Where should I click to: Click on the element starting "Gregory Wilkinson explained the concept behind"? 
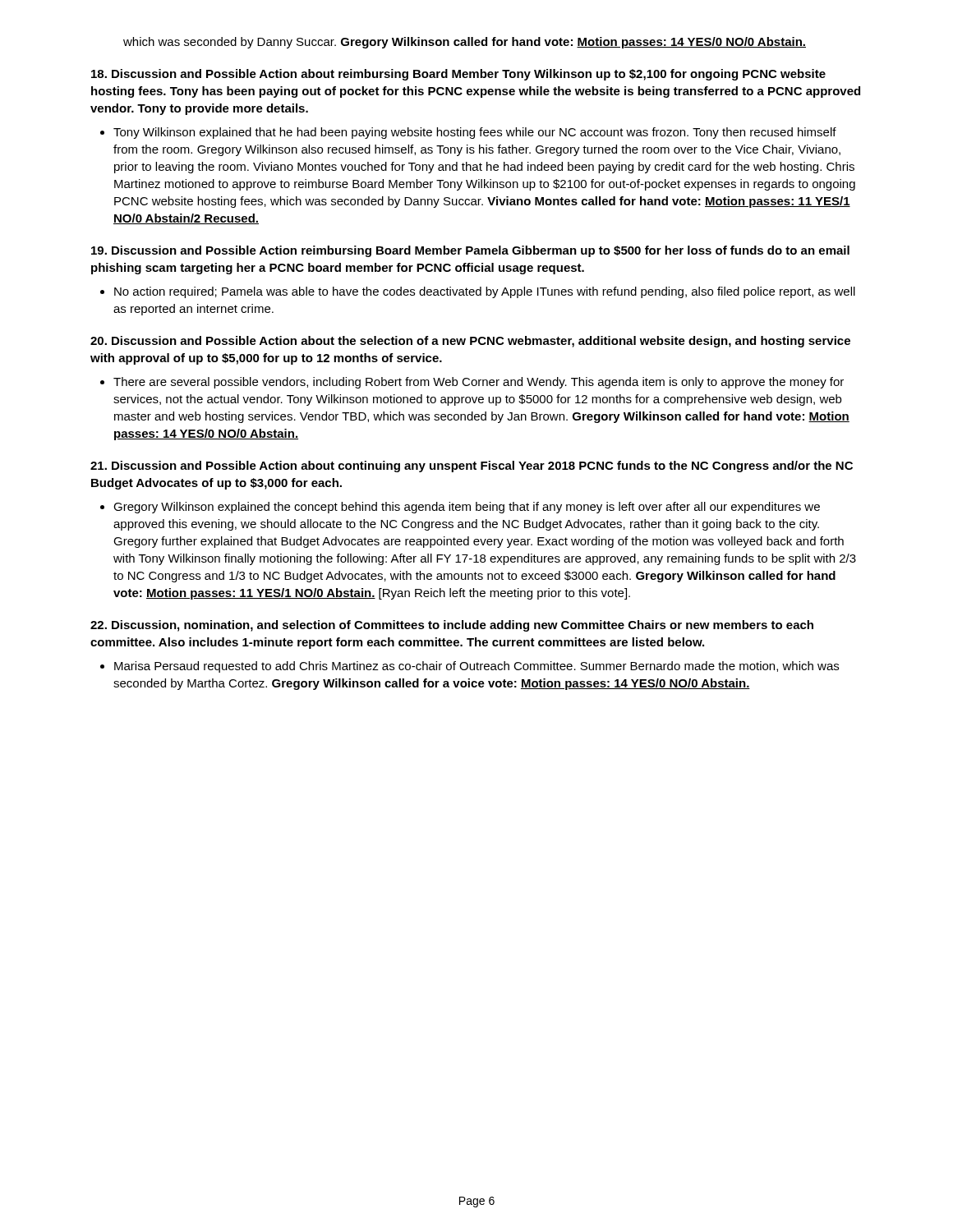485,549
